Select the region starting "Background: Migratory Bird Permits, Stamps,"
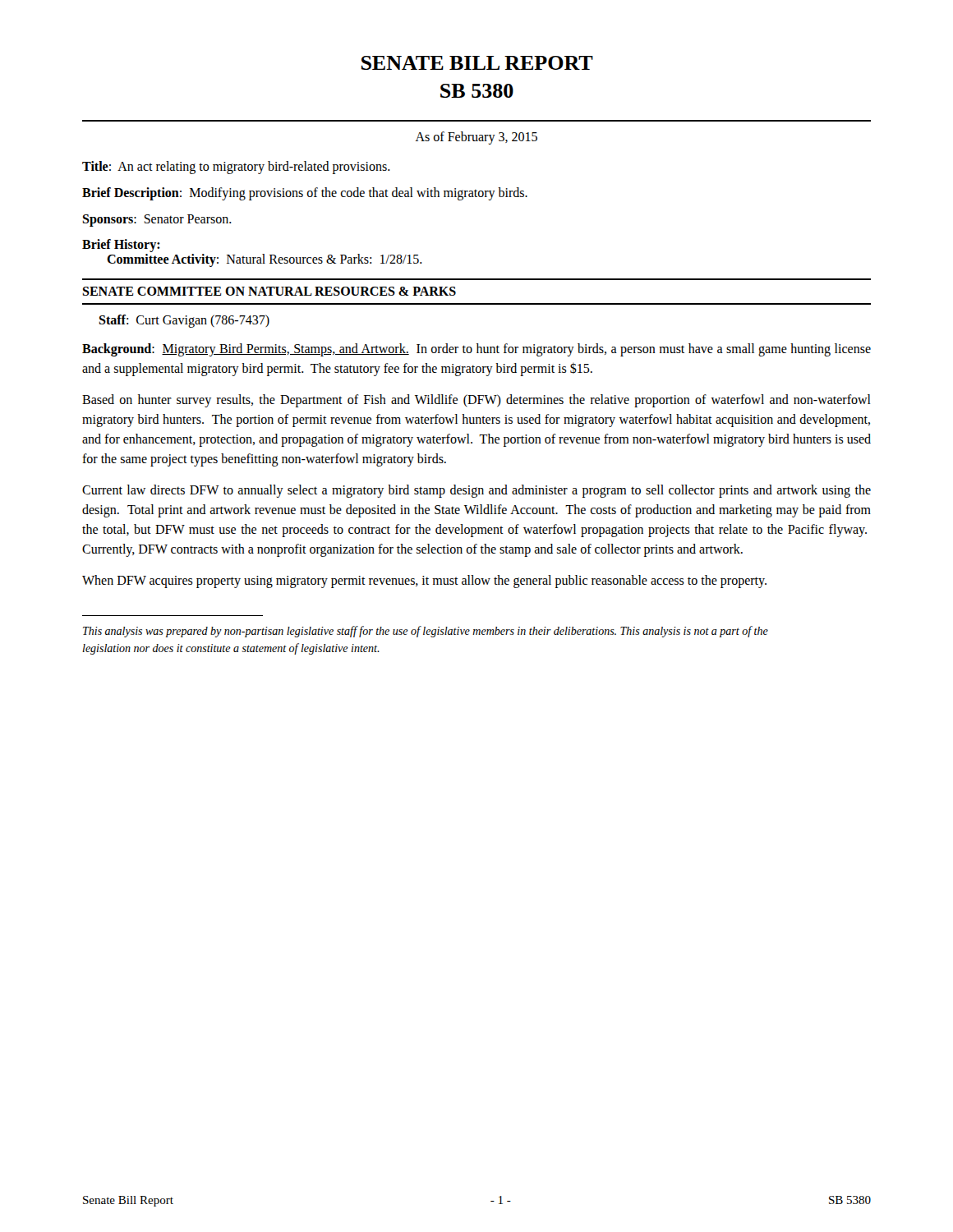Viewport: 953px width, 1232px height. point(476,358)
